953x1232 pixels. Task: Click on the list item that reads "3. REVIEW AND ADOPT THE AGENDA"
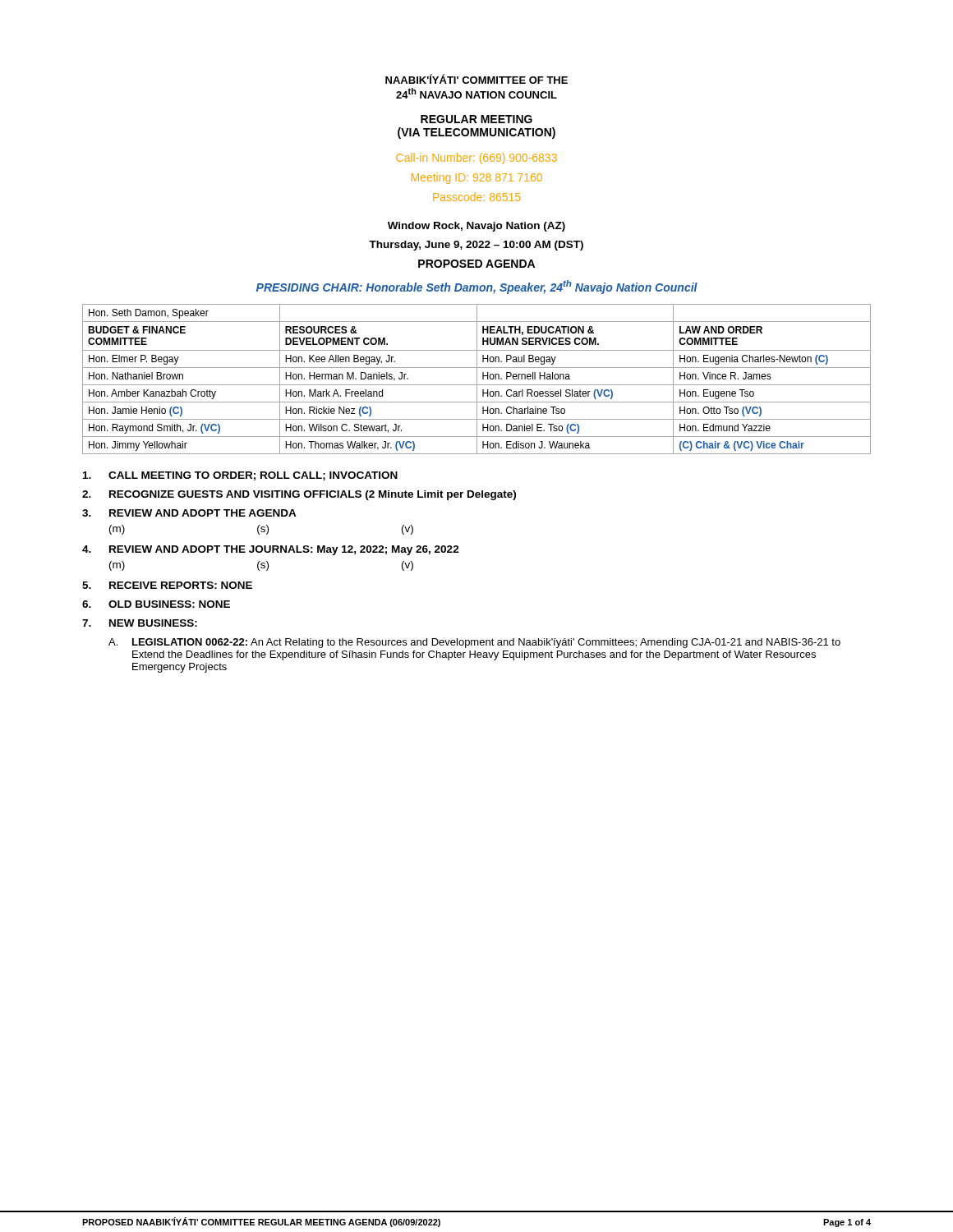pos(189,513)
